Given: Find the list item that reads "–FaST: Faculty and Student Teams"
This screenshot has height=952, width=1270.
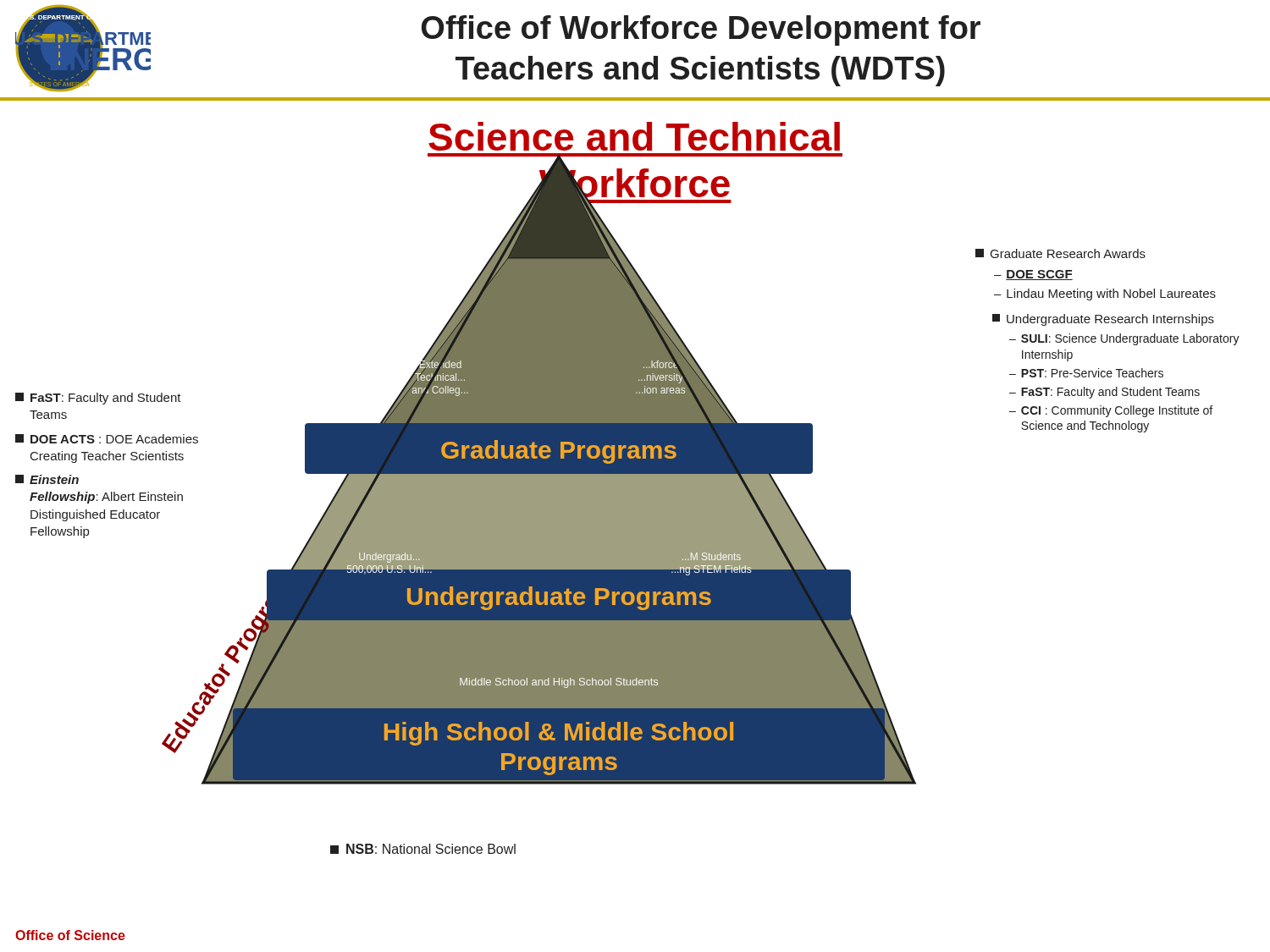Looking at the screenshot, I should 1105,392.
